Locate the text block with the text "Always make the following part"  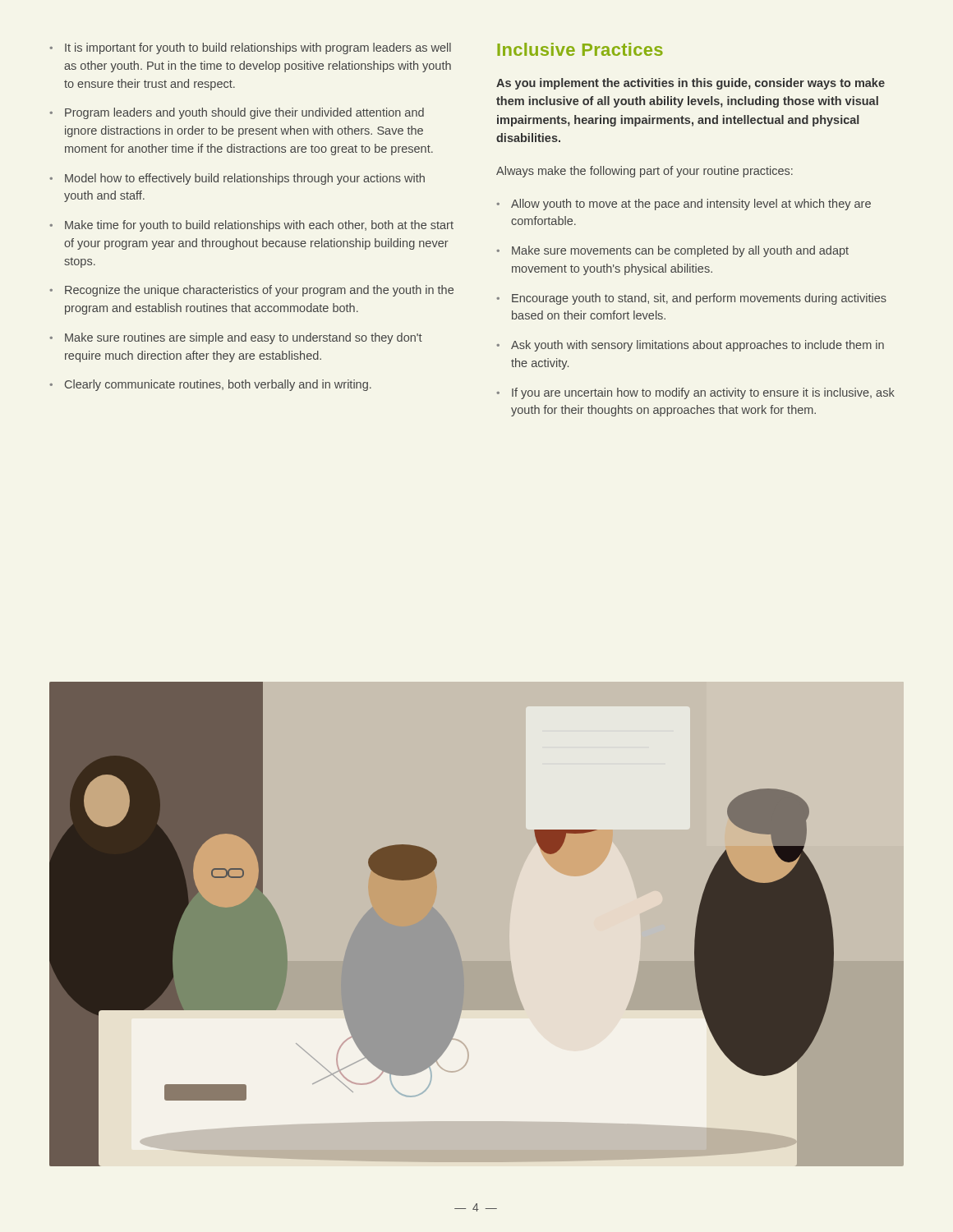645,171
